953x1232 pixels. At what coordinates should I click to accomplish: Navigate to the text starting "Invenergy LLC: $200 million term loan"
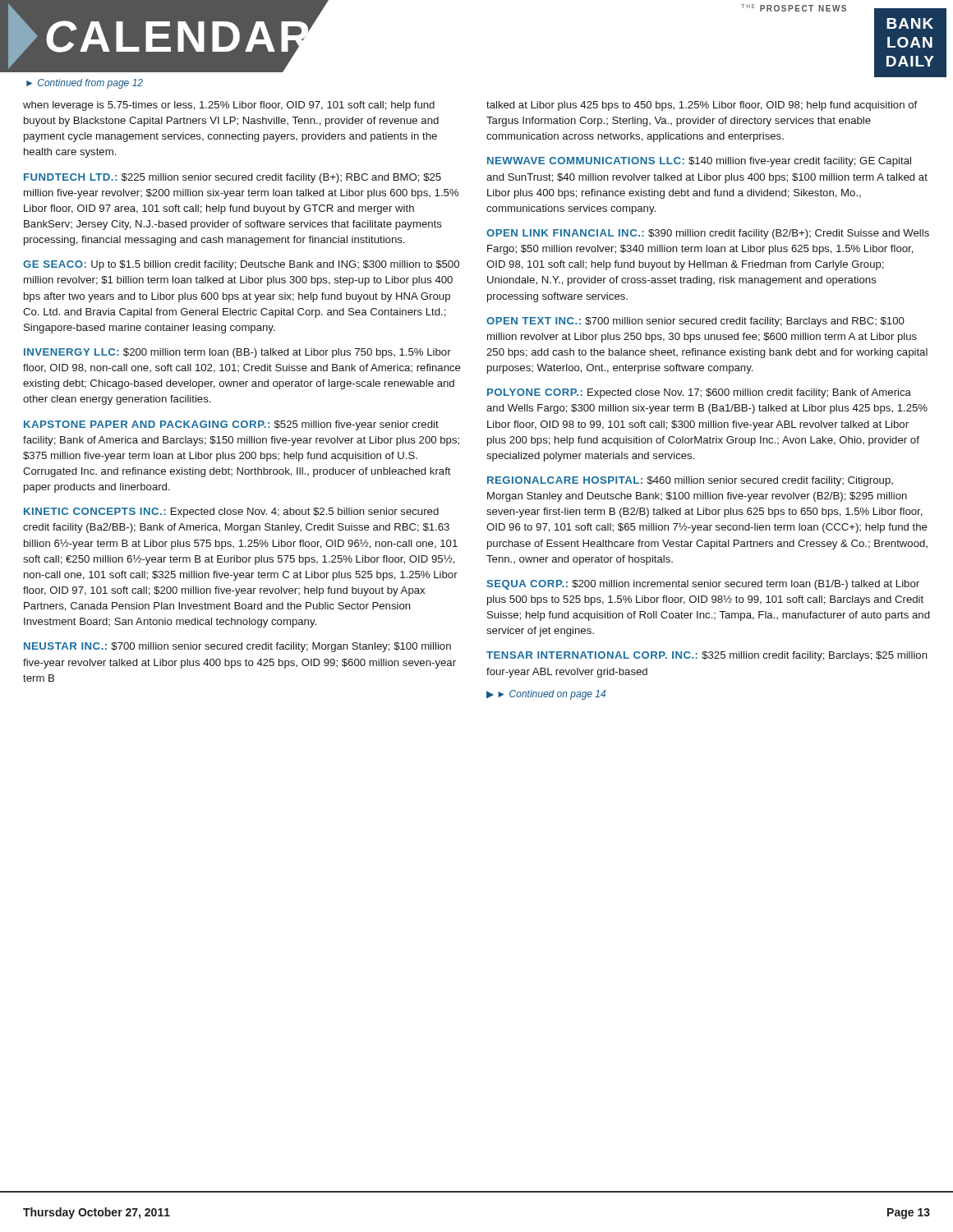tap(242, 375)
